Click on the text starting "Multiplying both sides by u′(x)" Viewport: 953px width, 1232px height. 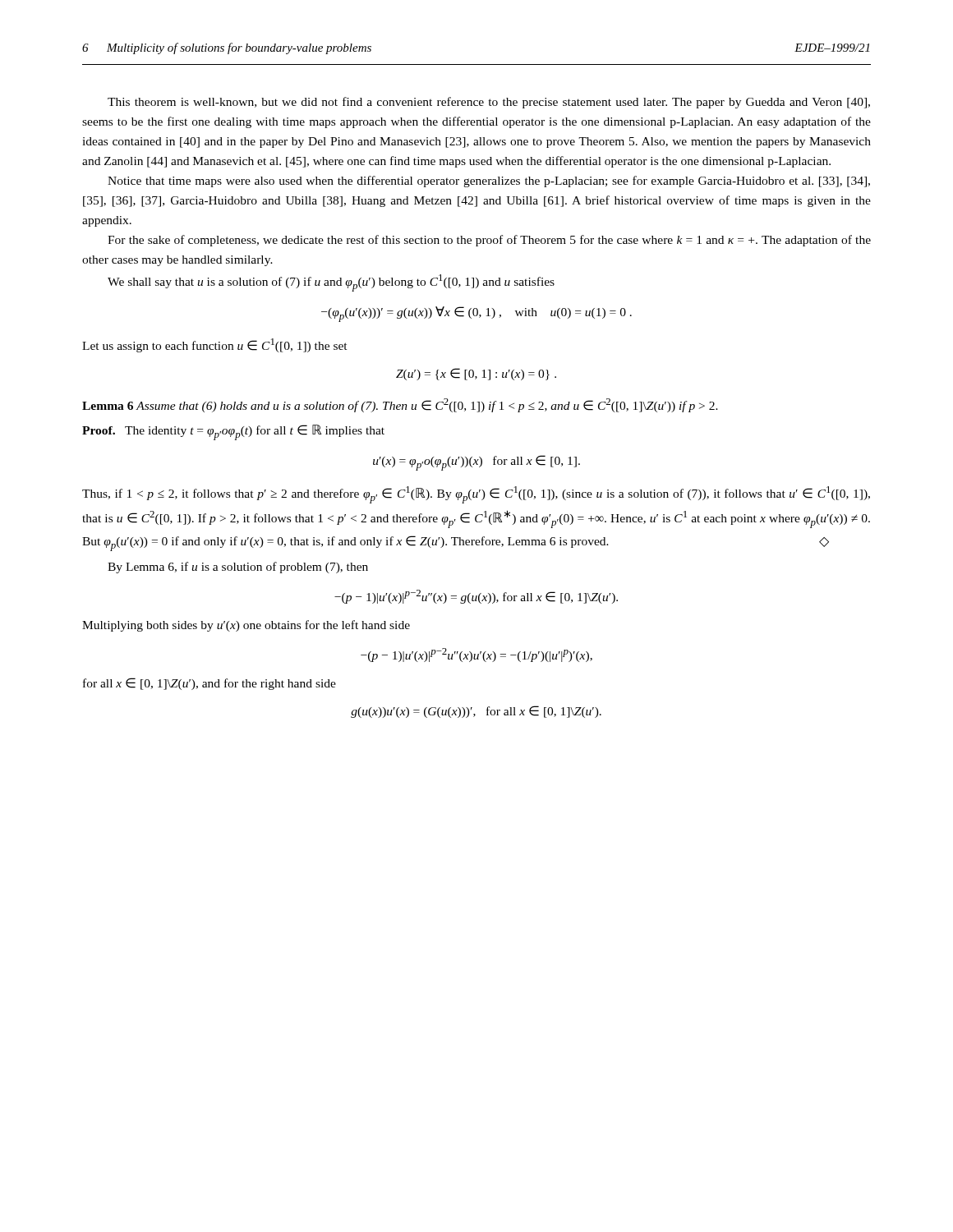[x=246, y=626]
